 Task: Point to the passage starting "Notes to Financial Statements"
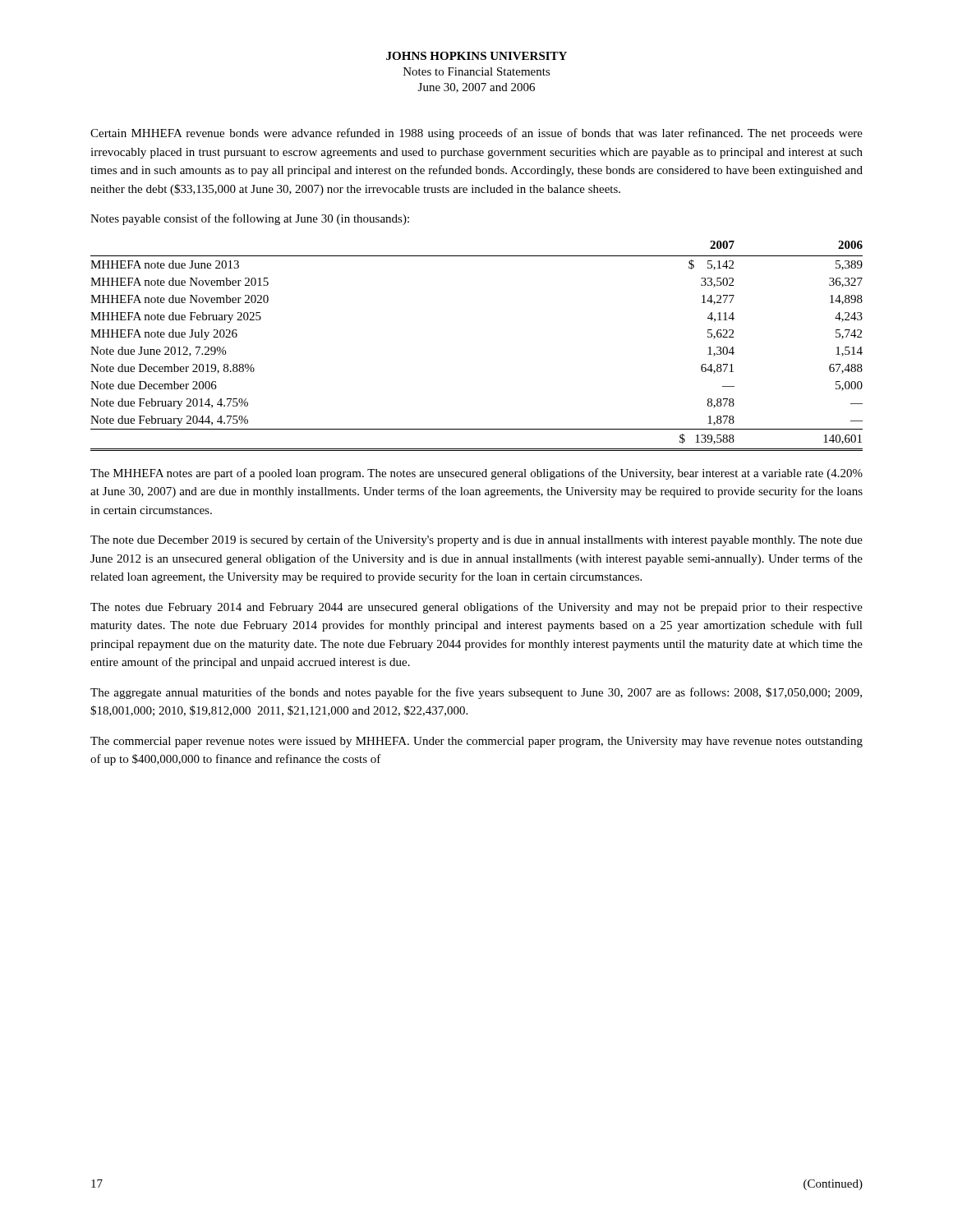(x=476, y=71)
